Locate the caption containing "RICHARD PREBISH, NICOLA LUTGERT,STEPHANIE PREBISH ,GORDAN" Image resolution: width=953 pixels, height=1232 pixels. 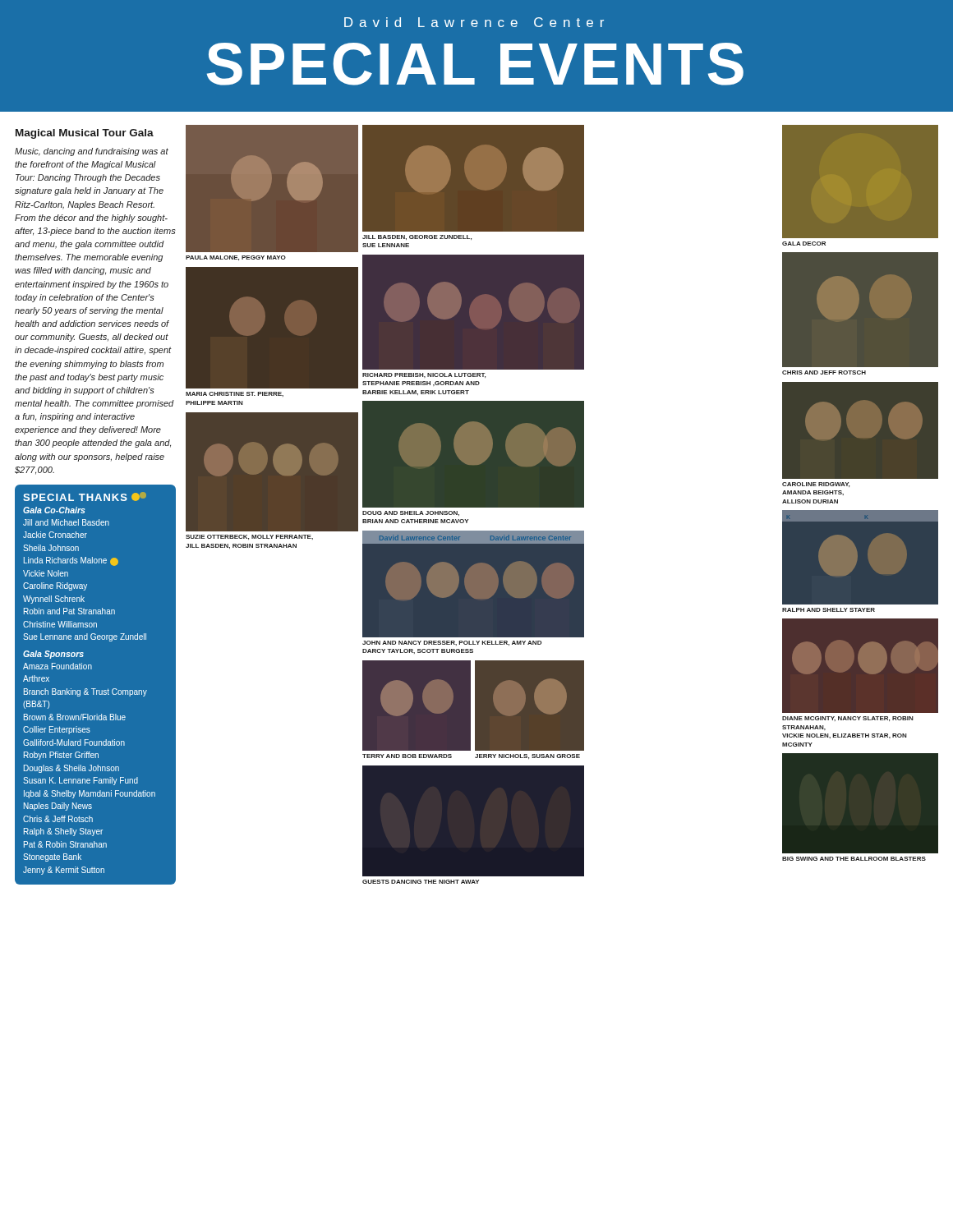click(424, 383)
